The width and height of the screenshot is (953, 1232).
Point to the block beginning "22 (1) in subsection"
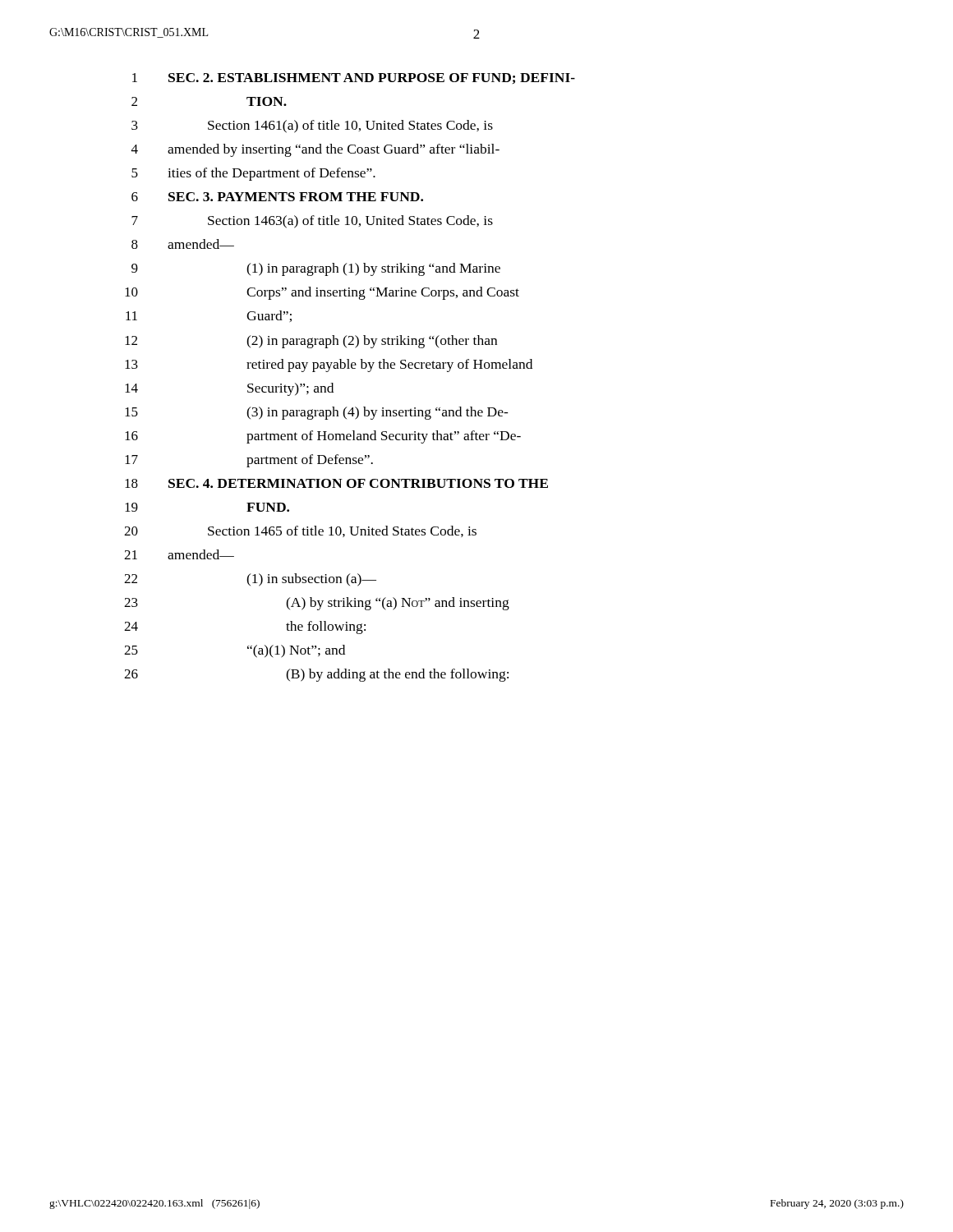[250, 580]
